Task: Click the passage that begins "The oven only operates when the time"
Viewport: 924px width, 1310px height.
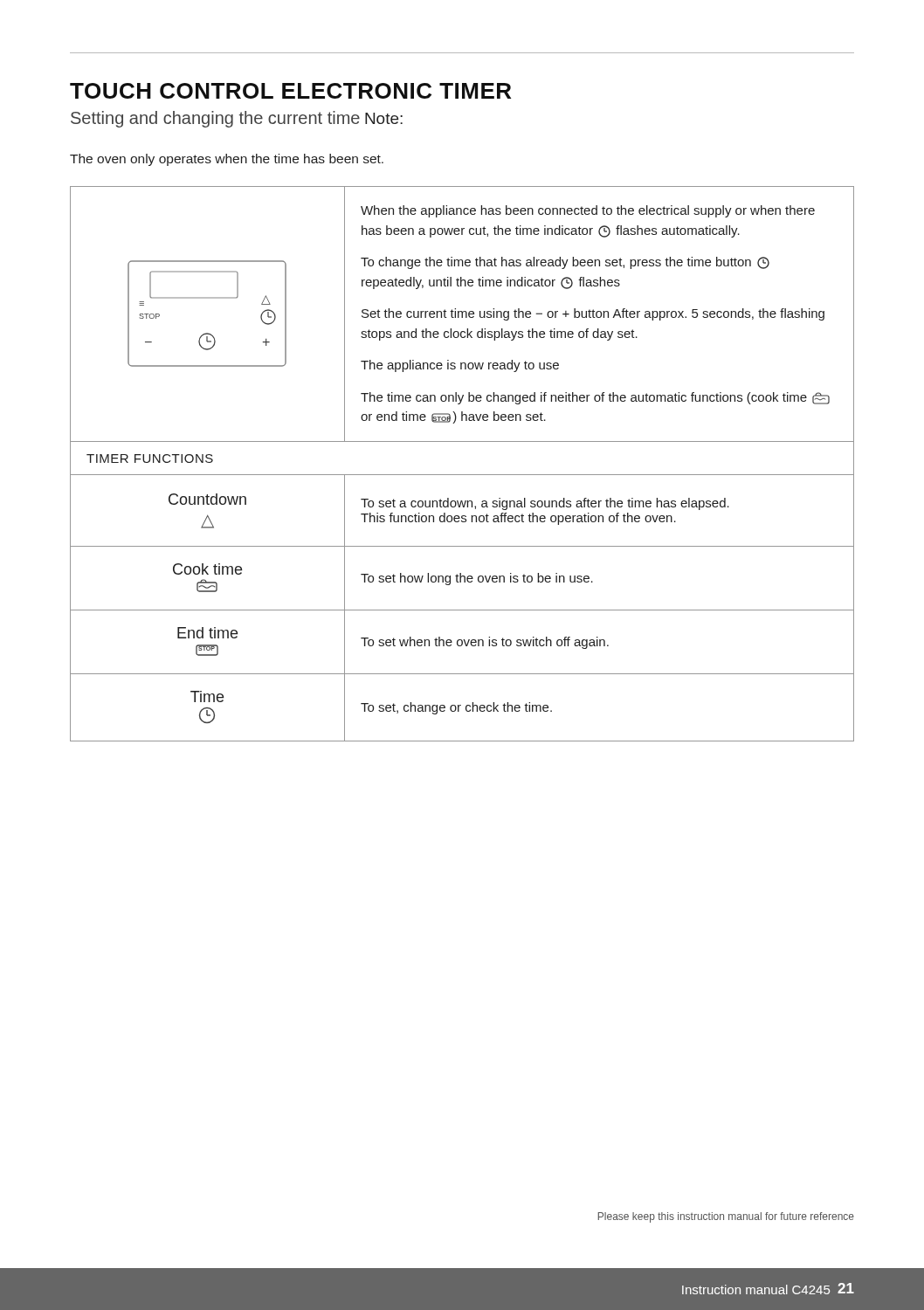Action: pyautogui.click(x=227, y=159)
